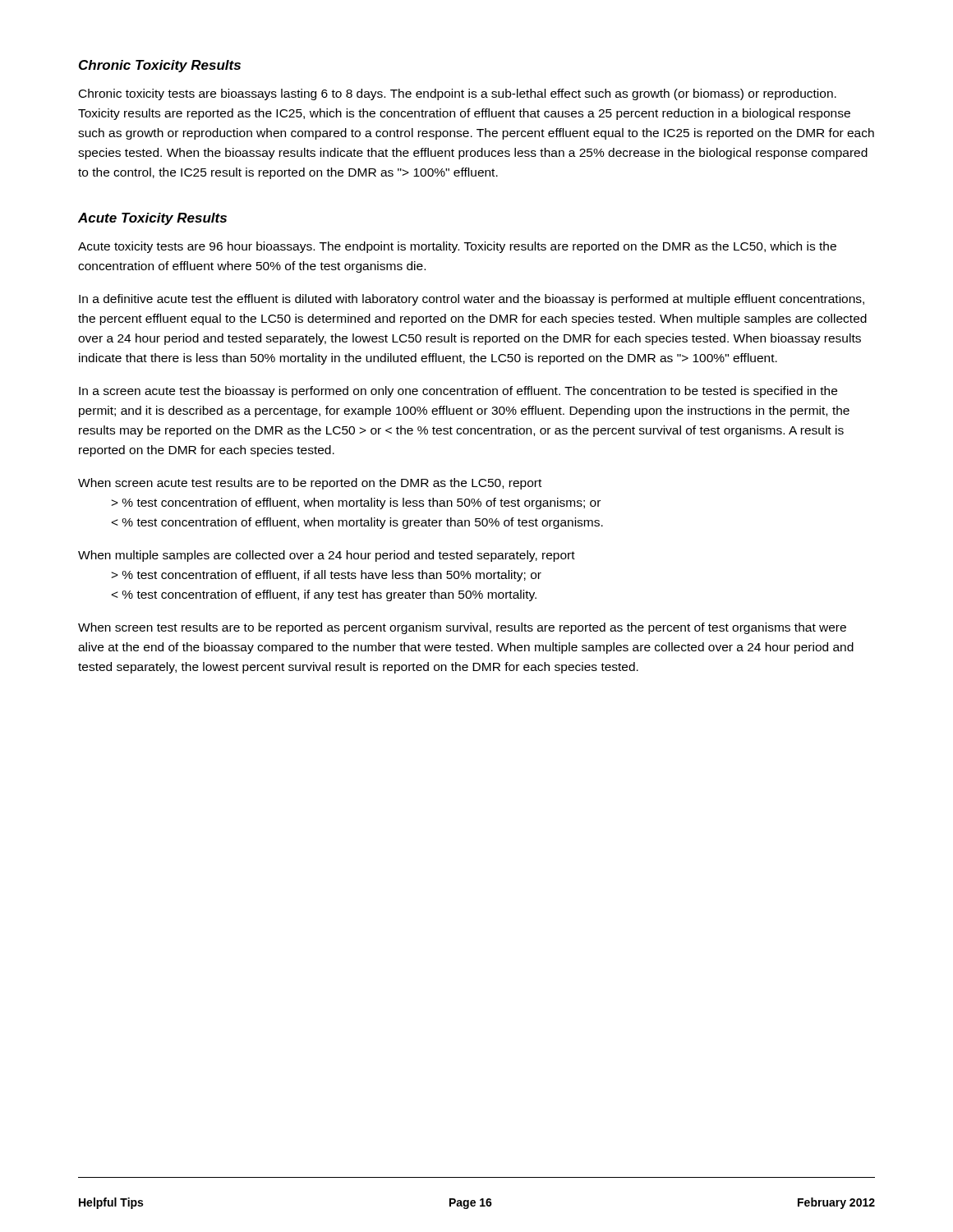Find the block on this page that starts "In a screen acute test the"
Viewport: 953px width, 1232px height.
coord(464,420)
